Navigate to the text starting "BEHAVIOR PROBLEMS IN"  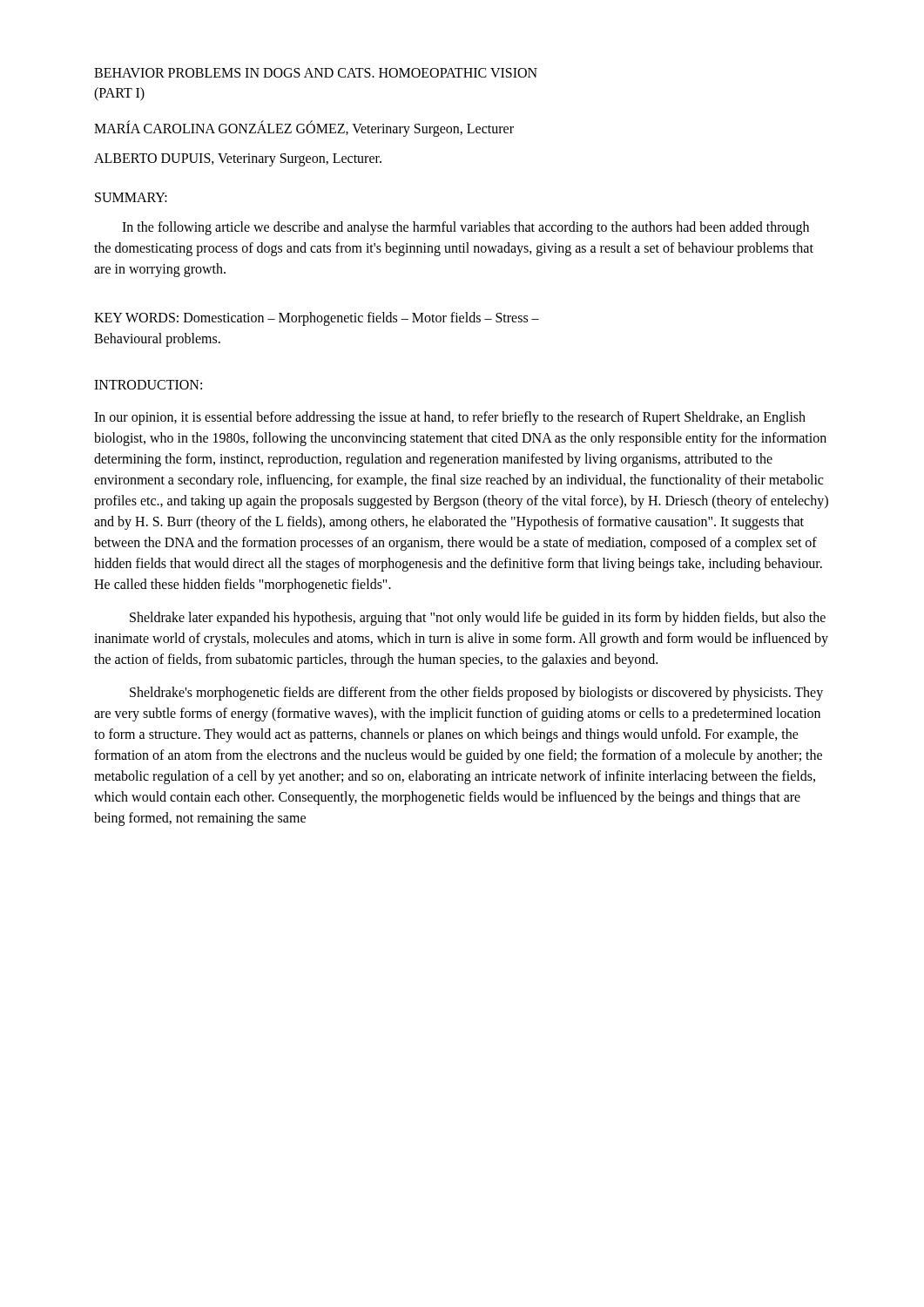click(x=316, y=83)
